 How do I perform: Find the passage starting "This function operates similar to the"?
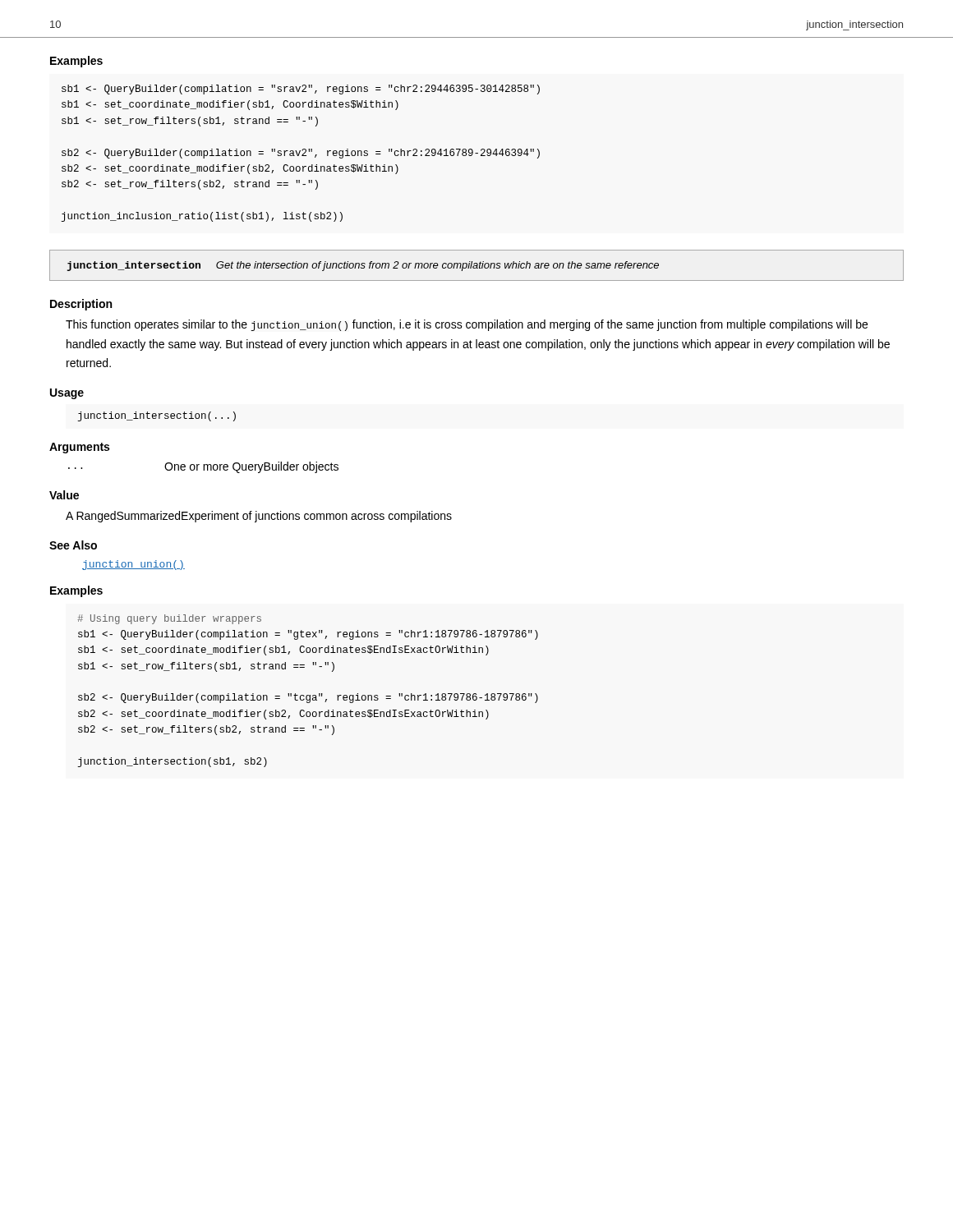478,344
